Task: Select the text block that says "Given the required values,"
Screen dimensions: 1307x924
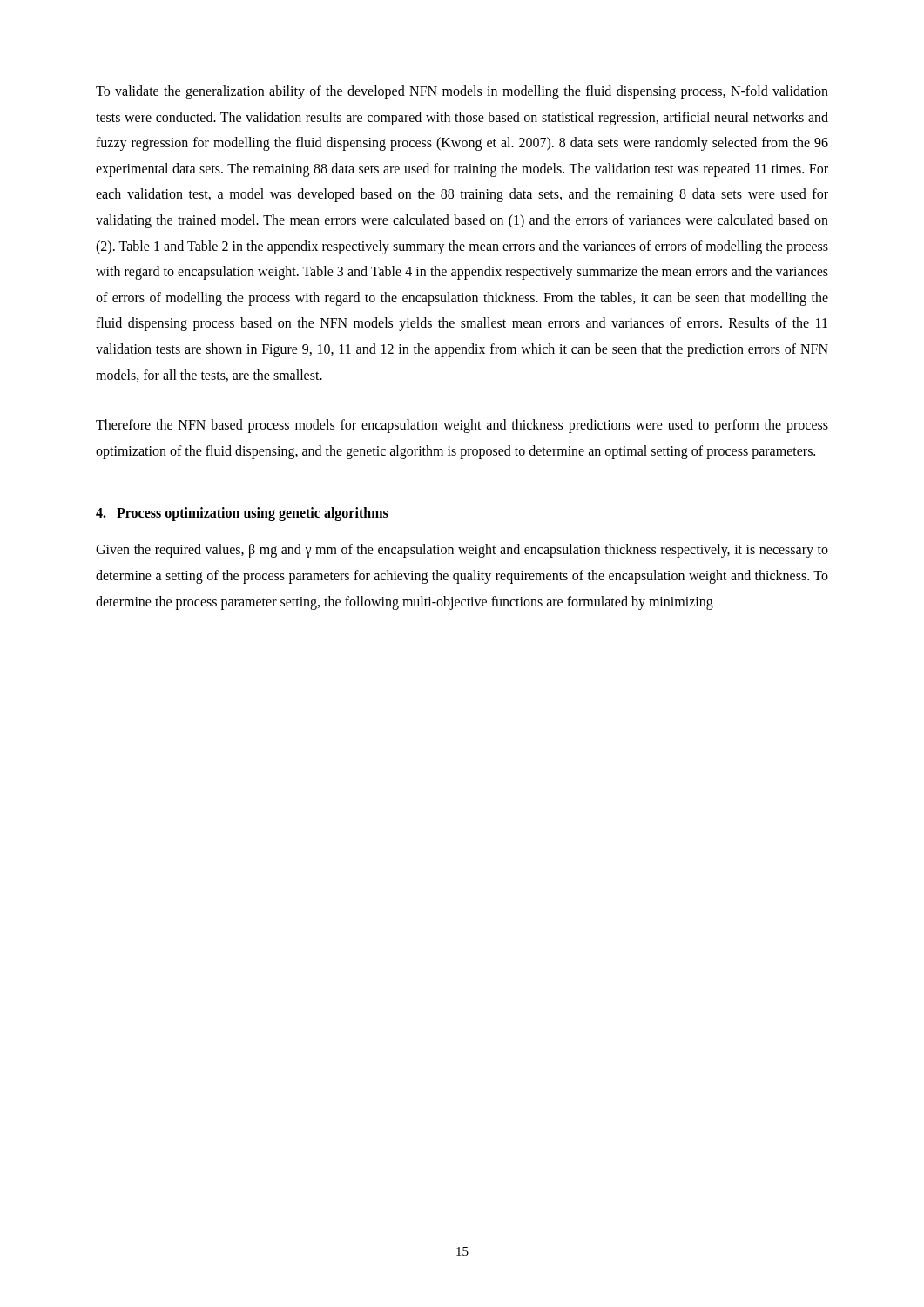Action: pos(462,576)
